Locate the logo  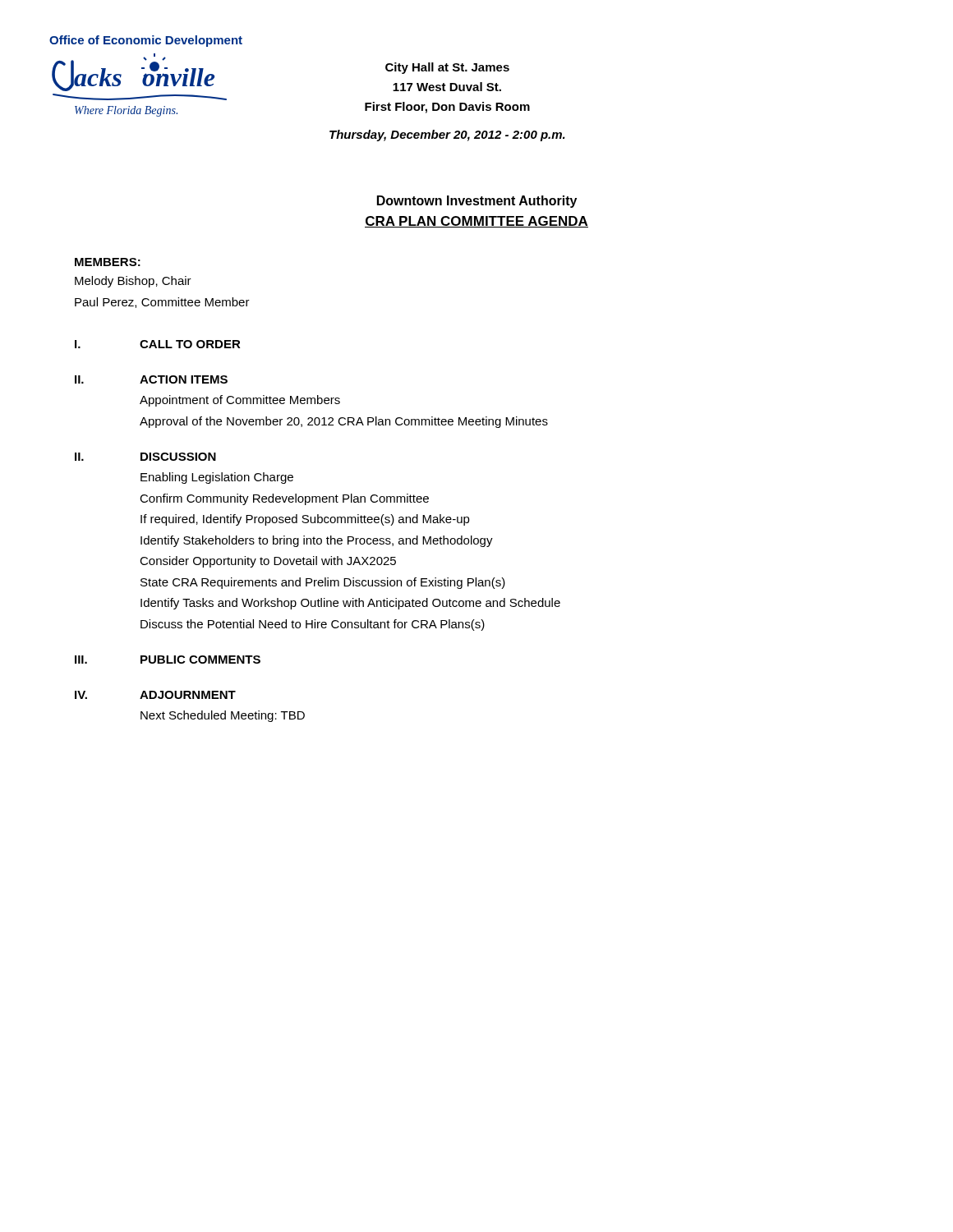pyautogui.click(x=144, y=90)
